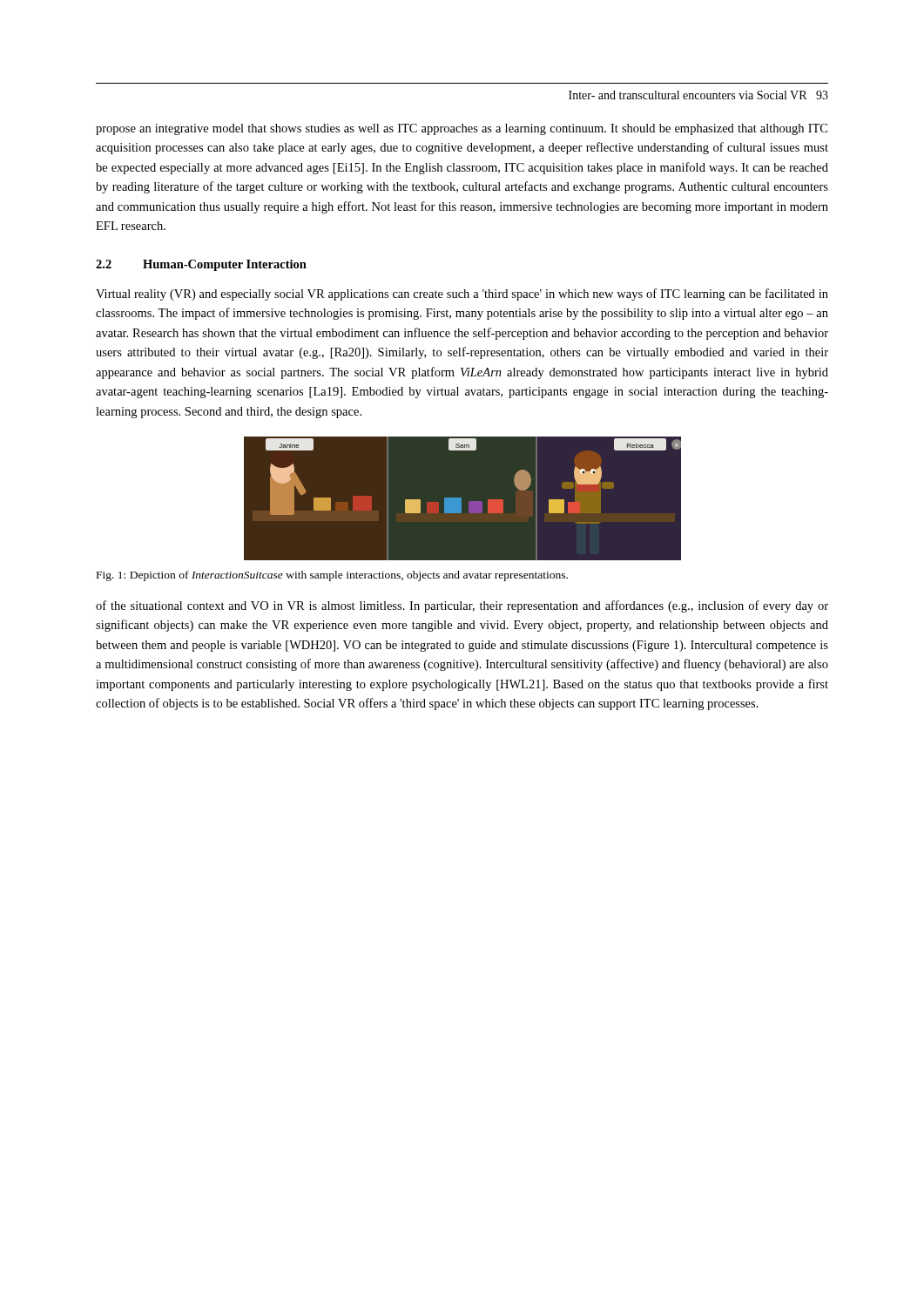Screen dimensions: 1307x924
Task: Find "2.2 Human-Computer Interaction" on this page
Action: (201, 264)
